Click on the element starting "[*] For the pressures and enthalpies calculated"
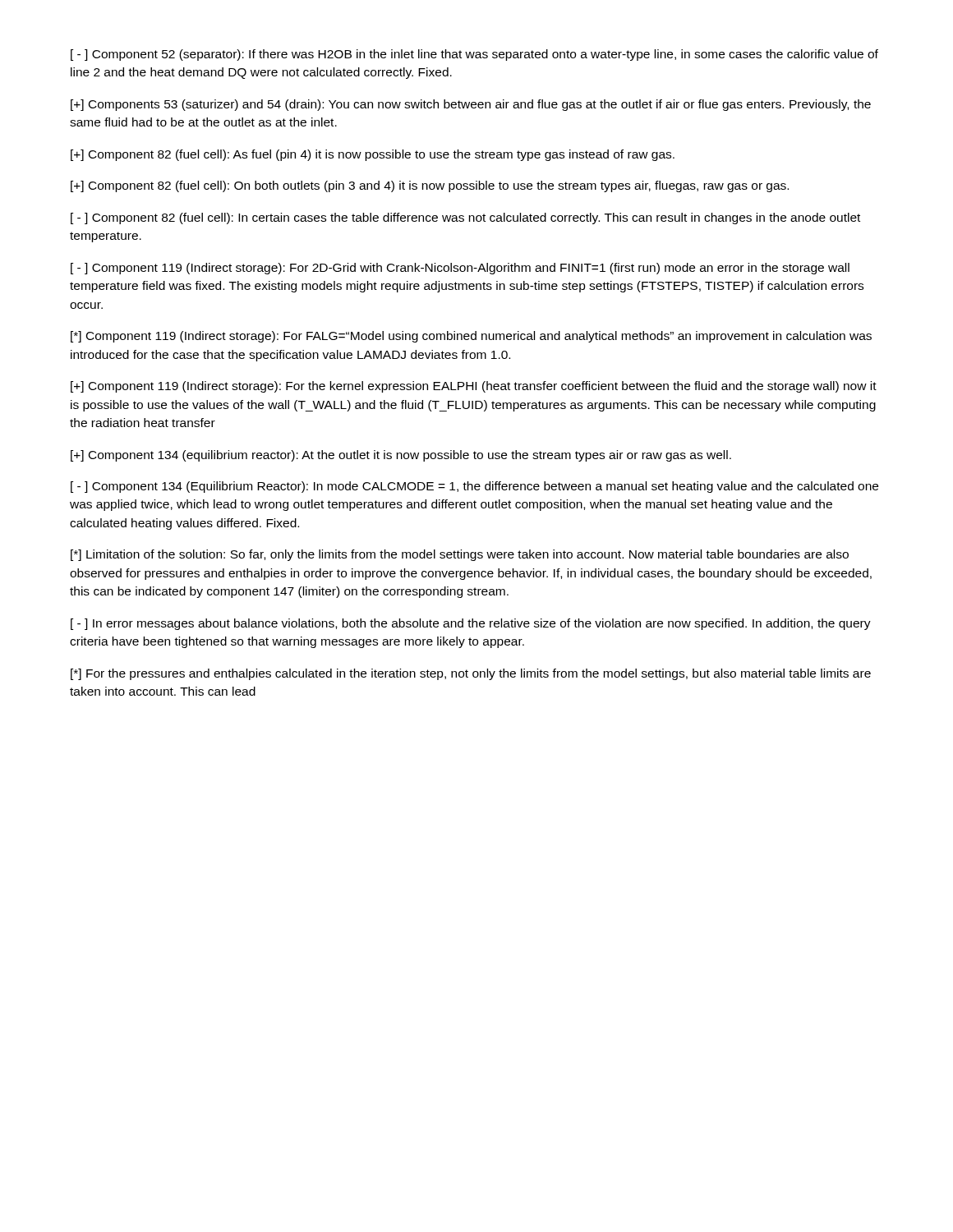The image size is (953, 1232). coord(470,682)
